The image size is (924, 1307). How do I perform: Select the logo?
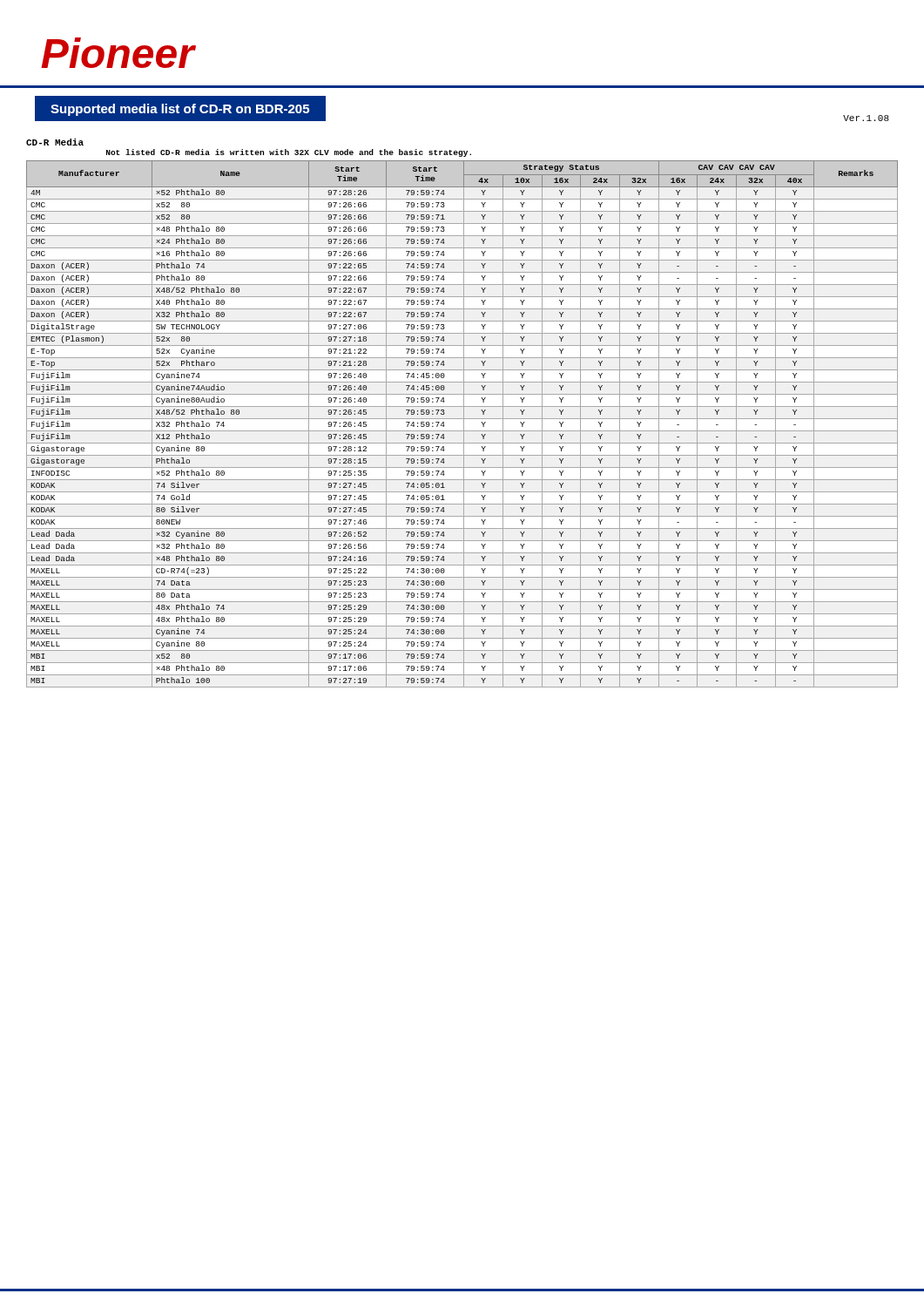[x=122, y=52]
